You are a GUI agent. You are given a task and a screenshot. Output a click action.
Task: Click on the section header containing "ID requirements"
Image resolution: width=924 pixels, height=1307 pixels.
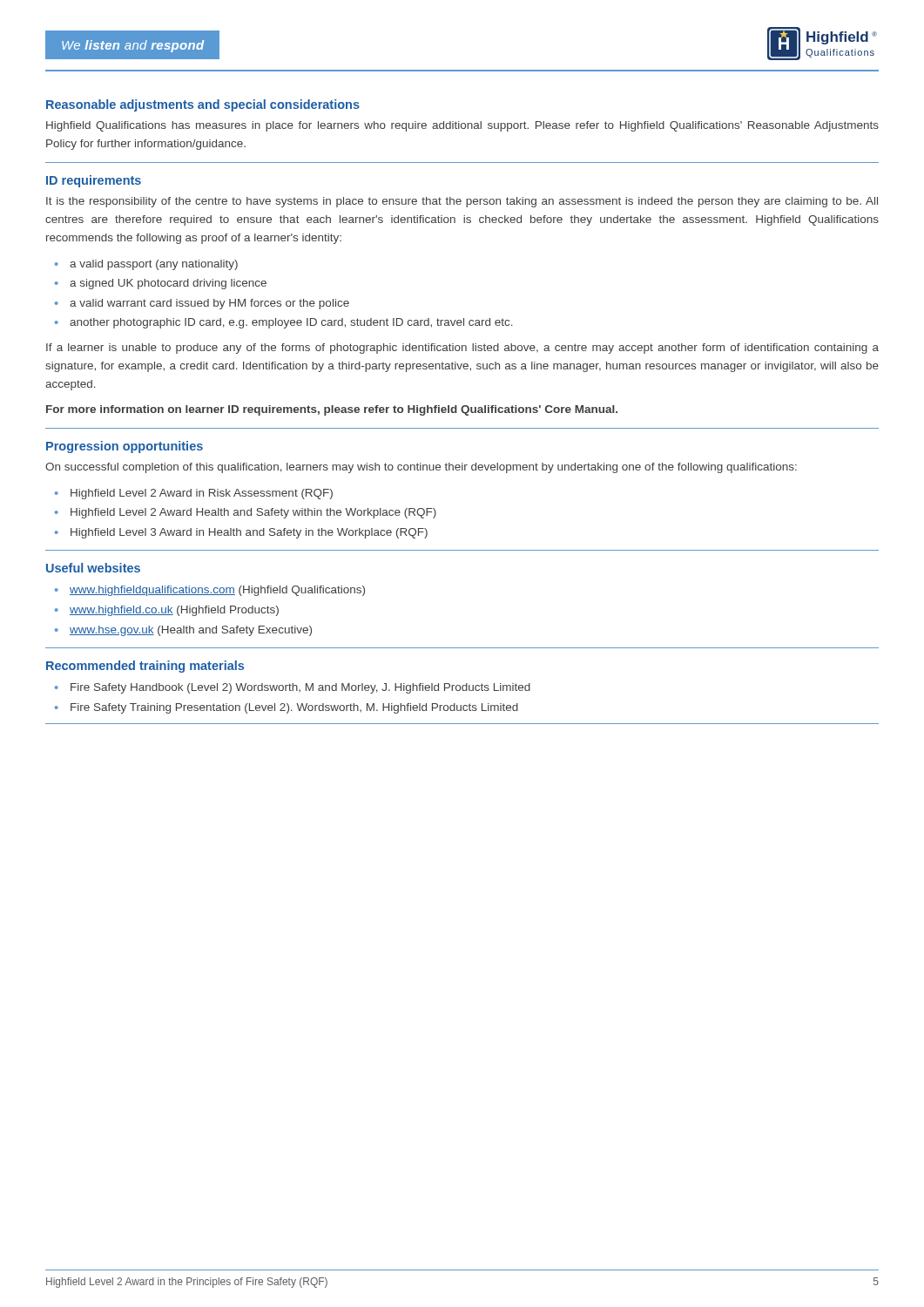93,180
